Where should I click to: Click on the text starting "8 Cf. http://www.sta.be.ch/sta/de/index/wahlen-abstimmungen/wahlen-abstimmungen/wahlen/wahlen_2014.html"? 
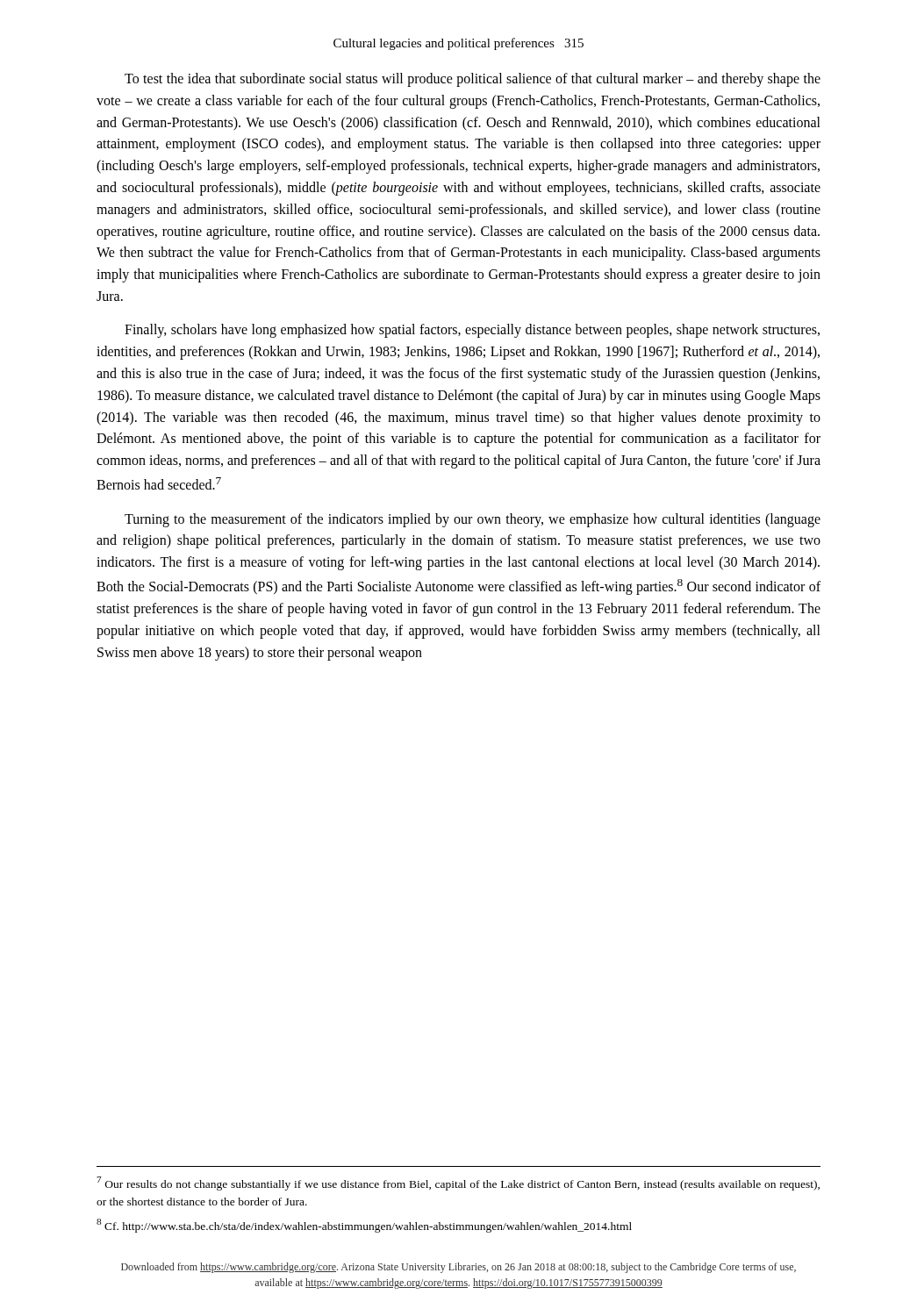[364, 1224]
